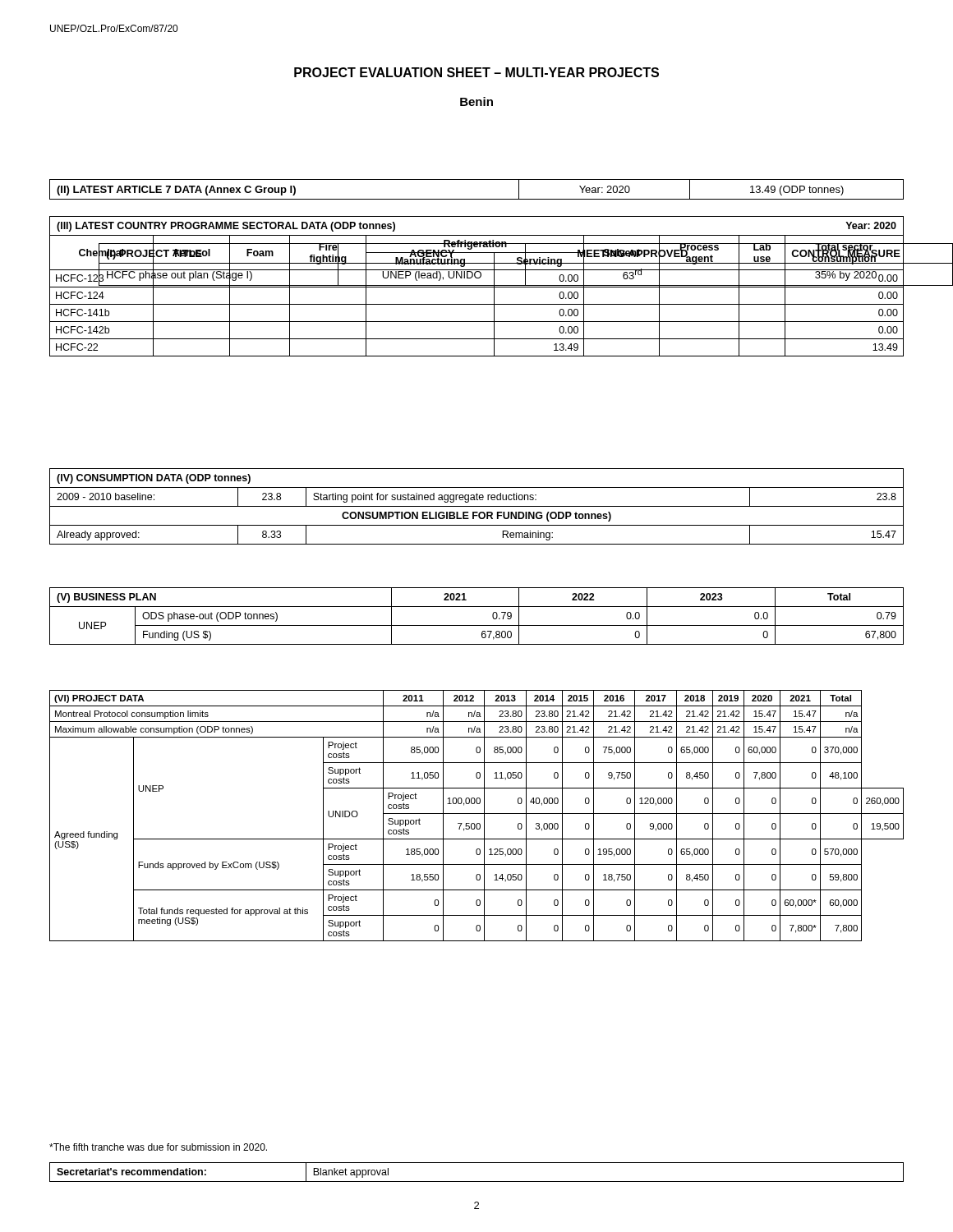Locate the table with the text "(II) LATEST ARTICLE 7 DATA"

(x=476, y=189)
